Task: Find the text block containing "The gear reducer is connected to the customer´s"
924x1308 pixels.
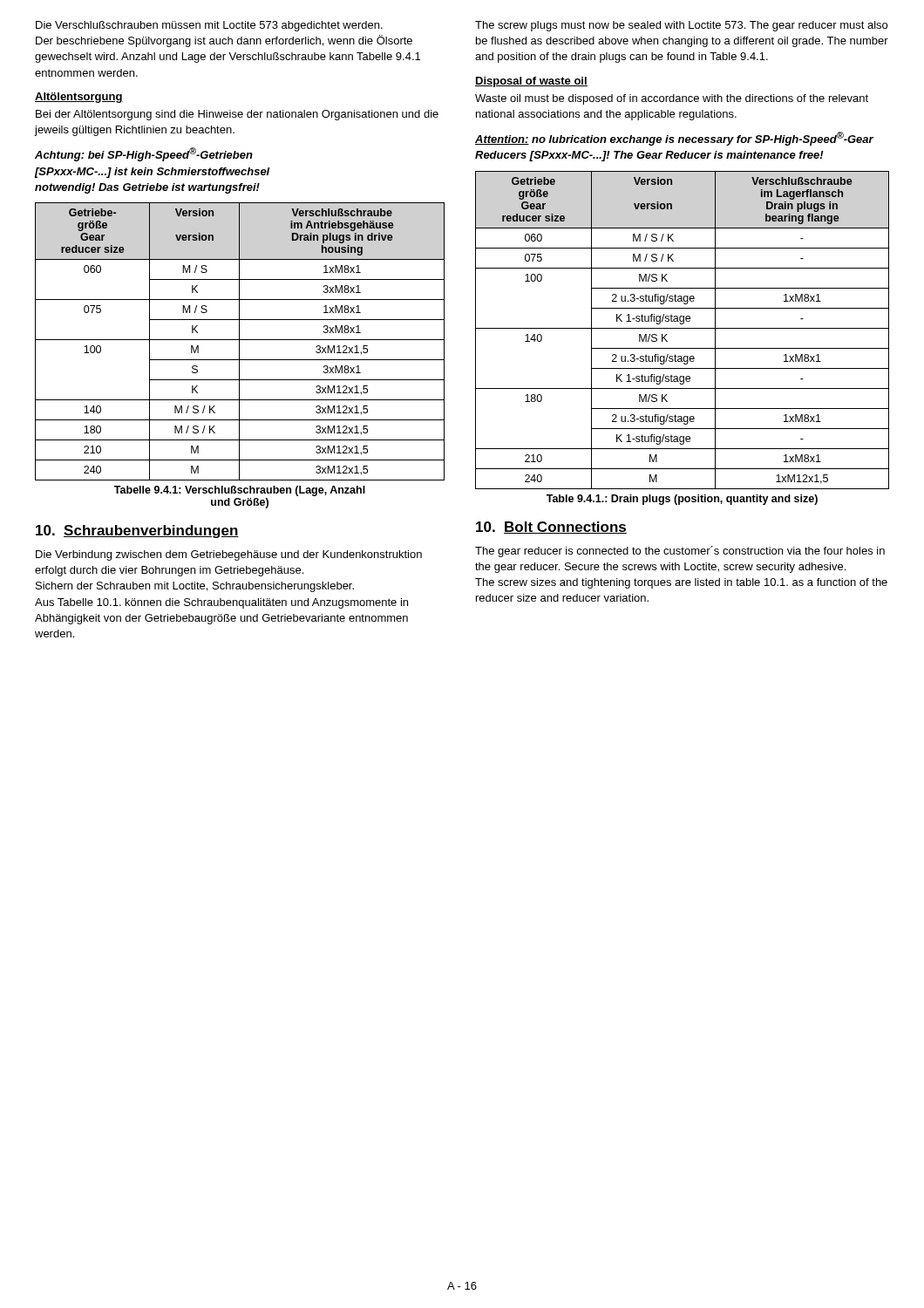Action: pyautogui.click(x=681, y=574)
